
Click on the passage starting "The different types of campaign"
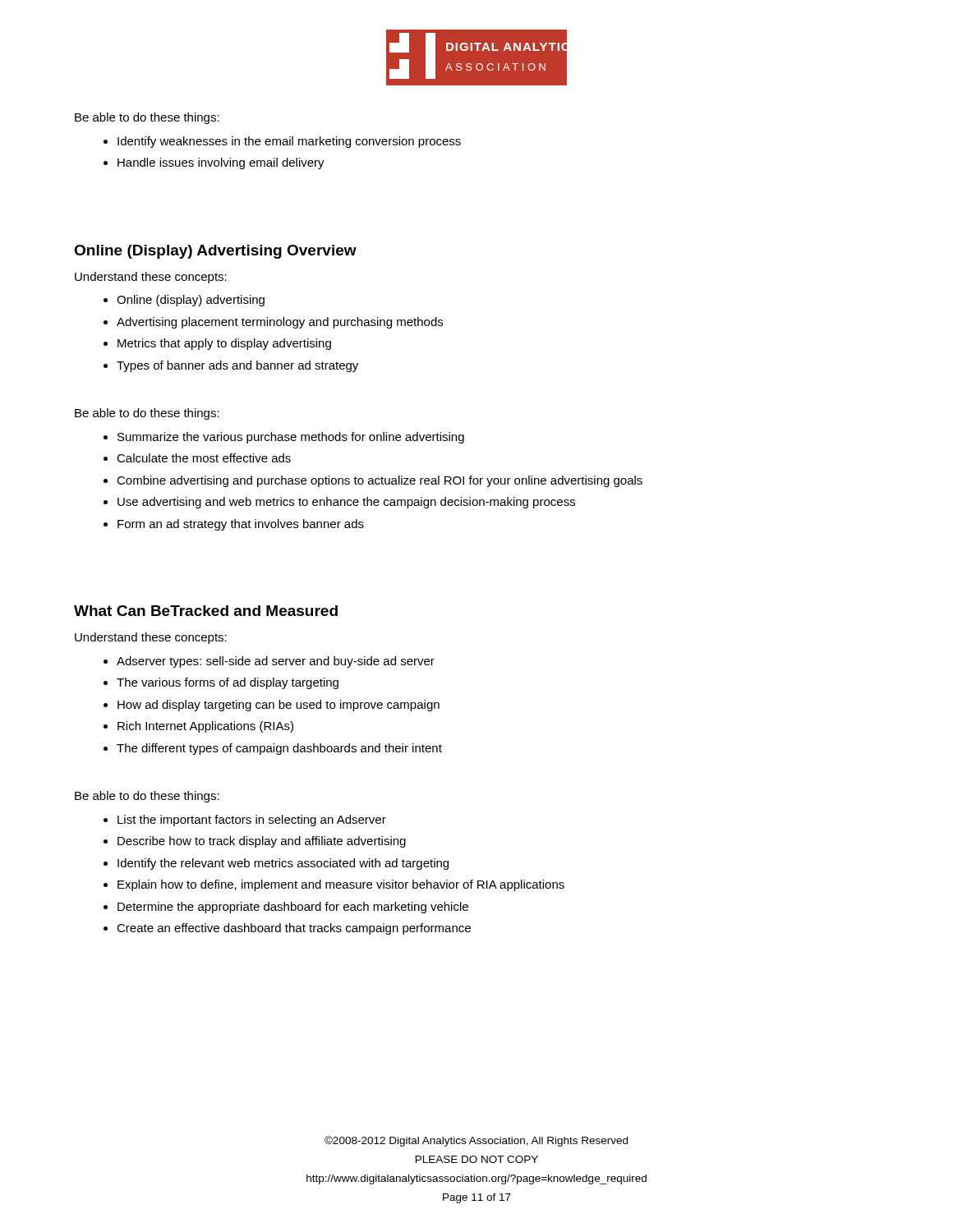point(279,747)
